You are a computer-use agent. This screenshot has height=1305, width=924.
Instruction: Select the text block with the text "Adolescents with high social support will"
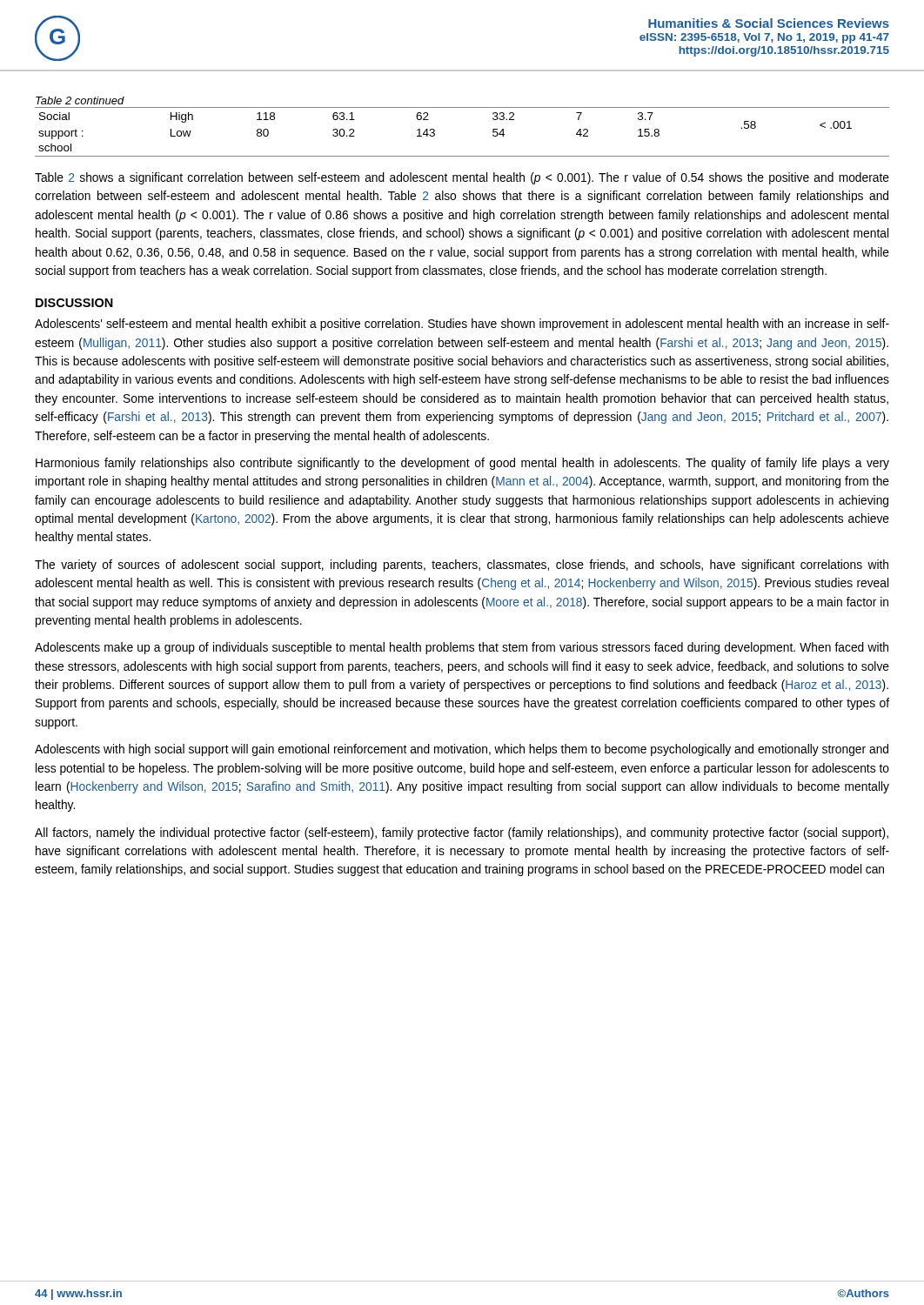[462, 778]
